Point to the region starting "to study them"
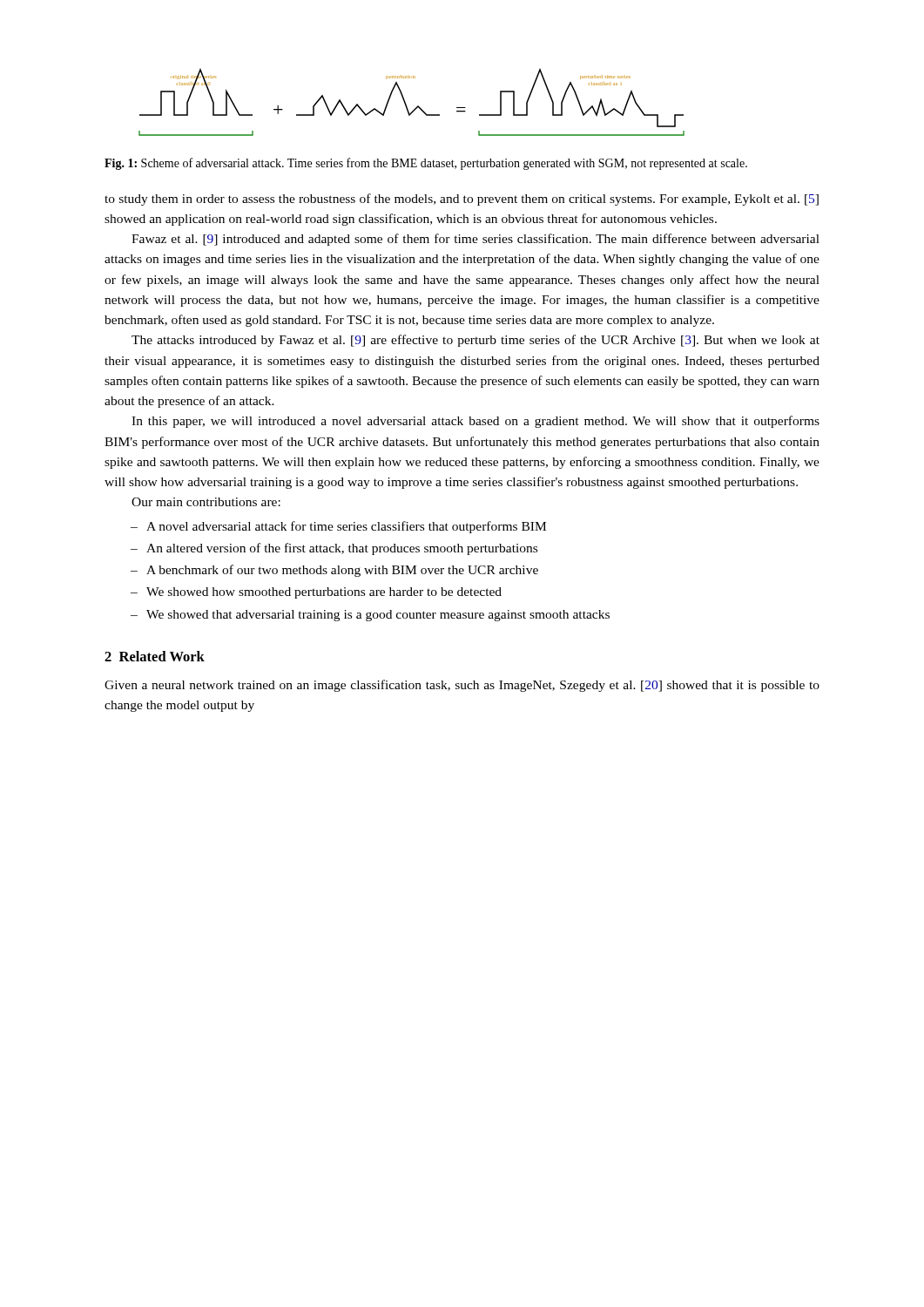Screen dimensions: 1307x924 462,208
